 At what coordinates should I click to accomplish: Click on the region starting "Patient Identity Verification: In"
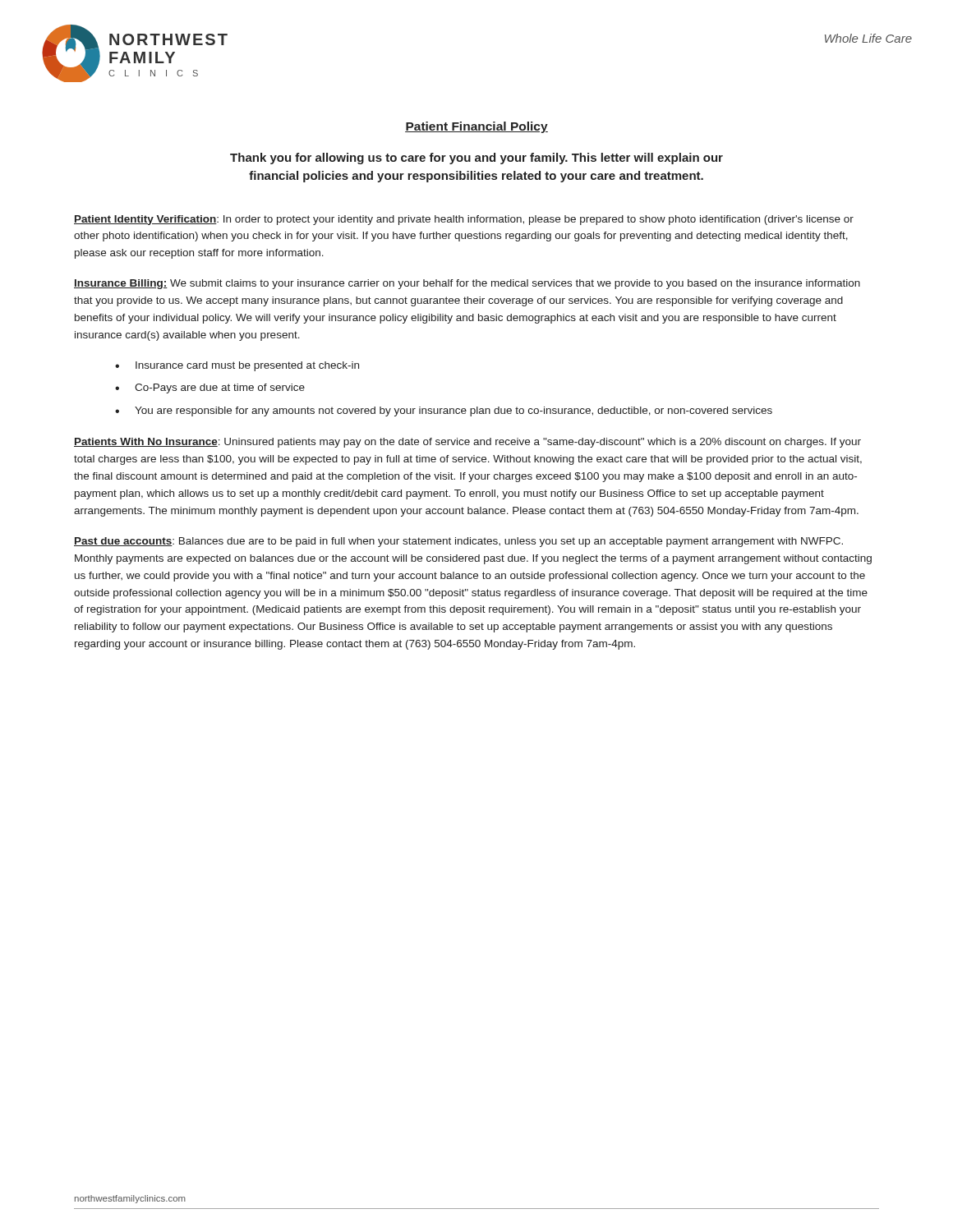point(476,236)
